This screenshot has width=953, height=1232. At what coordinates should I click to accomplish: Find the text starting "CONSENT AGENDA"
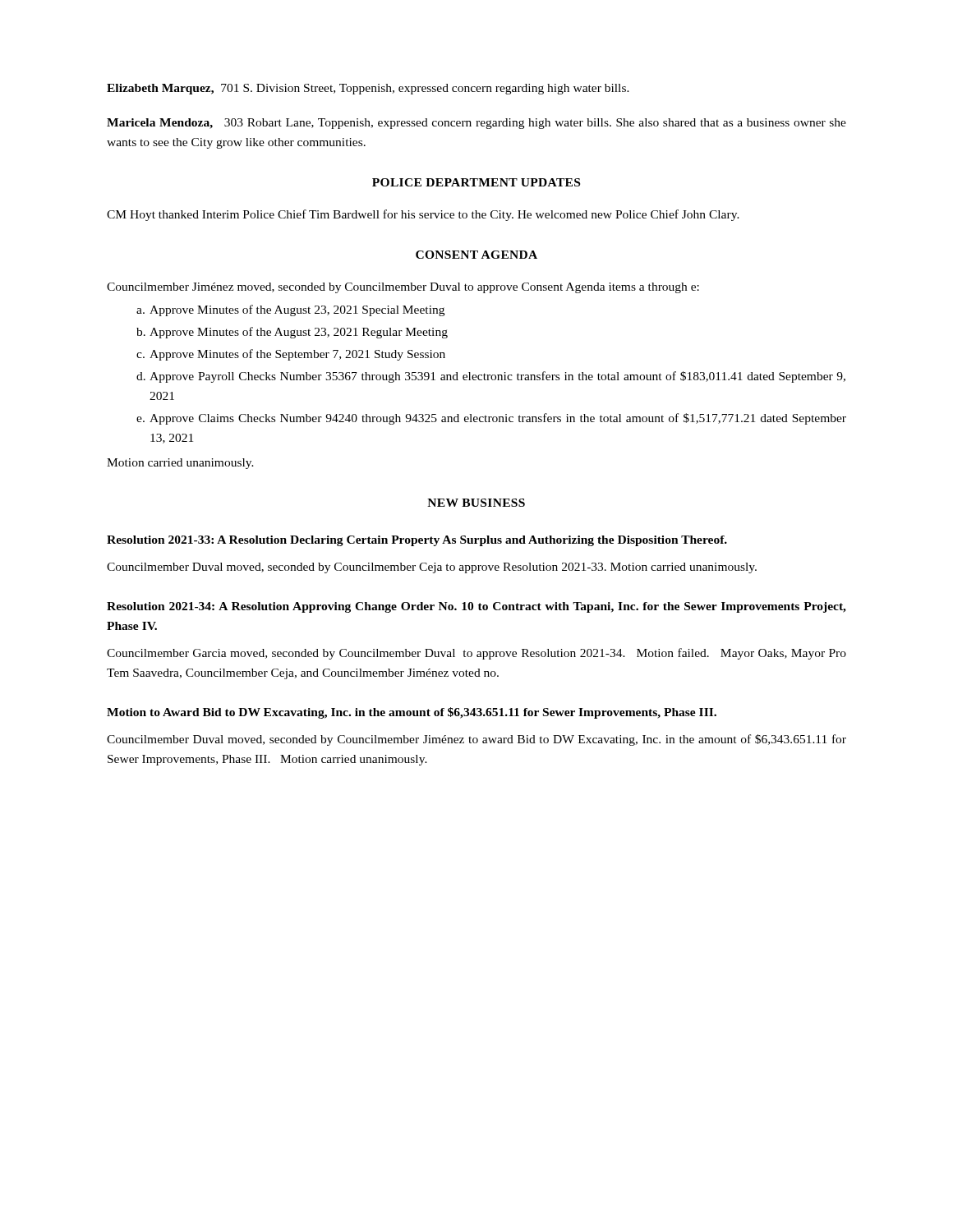(476, 254)
